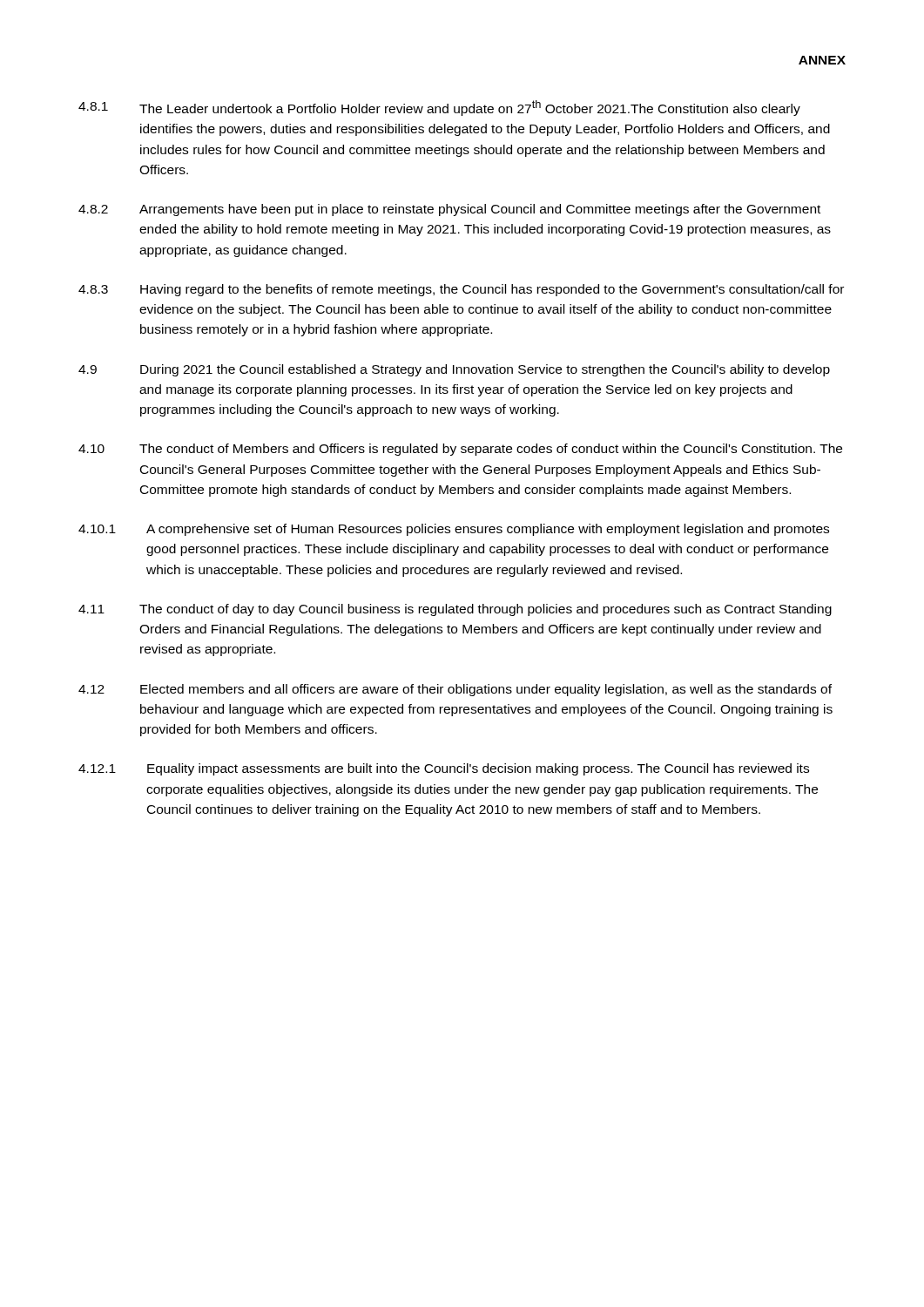Find the block on this page that starts "4.10.1 A comprehensive set of Human"
This screenshot has width=924, height=1307.
click(x=462, y=549)
